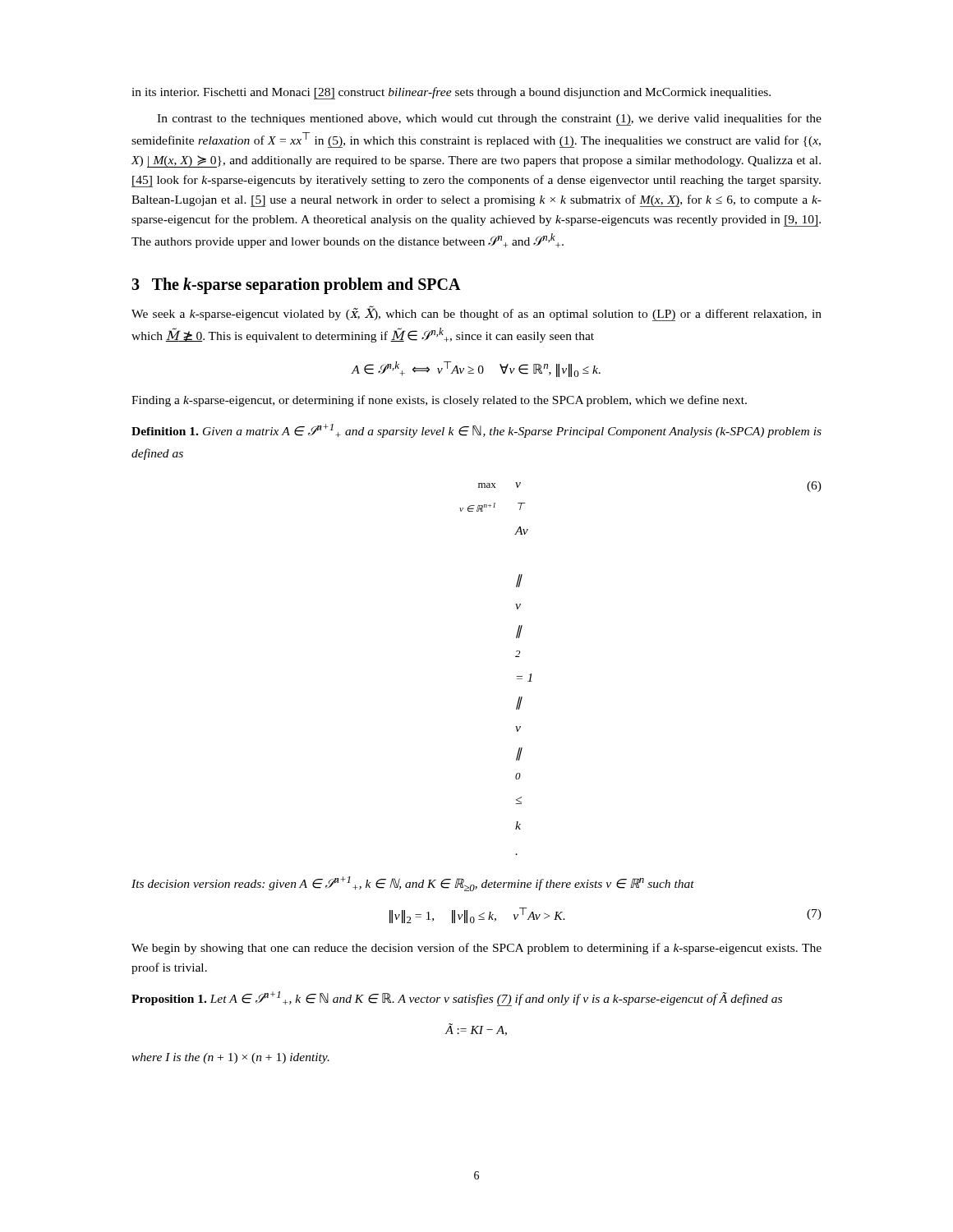Point to the block starting "‖v‖2 = 1, ‖v‖0 ≤ k, v⊤Av >"
Screen dimensions: 1232x953
click(409, 917)
